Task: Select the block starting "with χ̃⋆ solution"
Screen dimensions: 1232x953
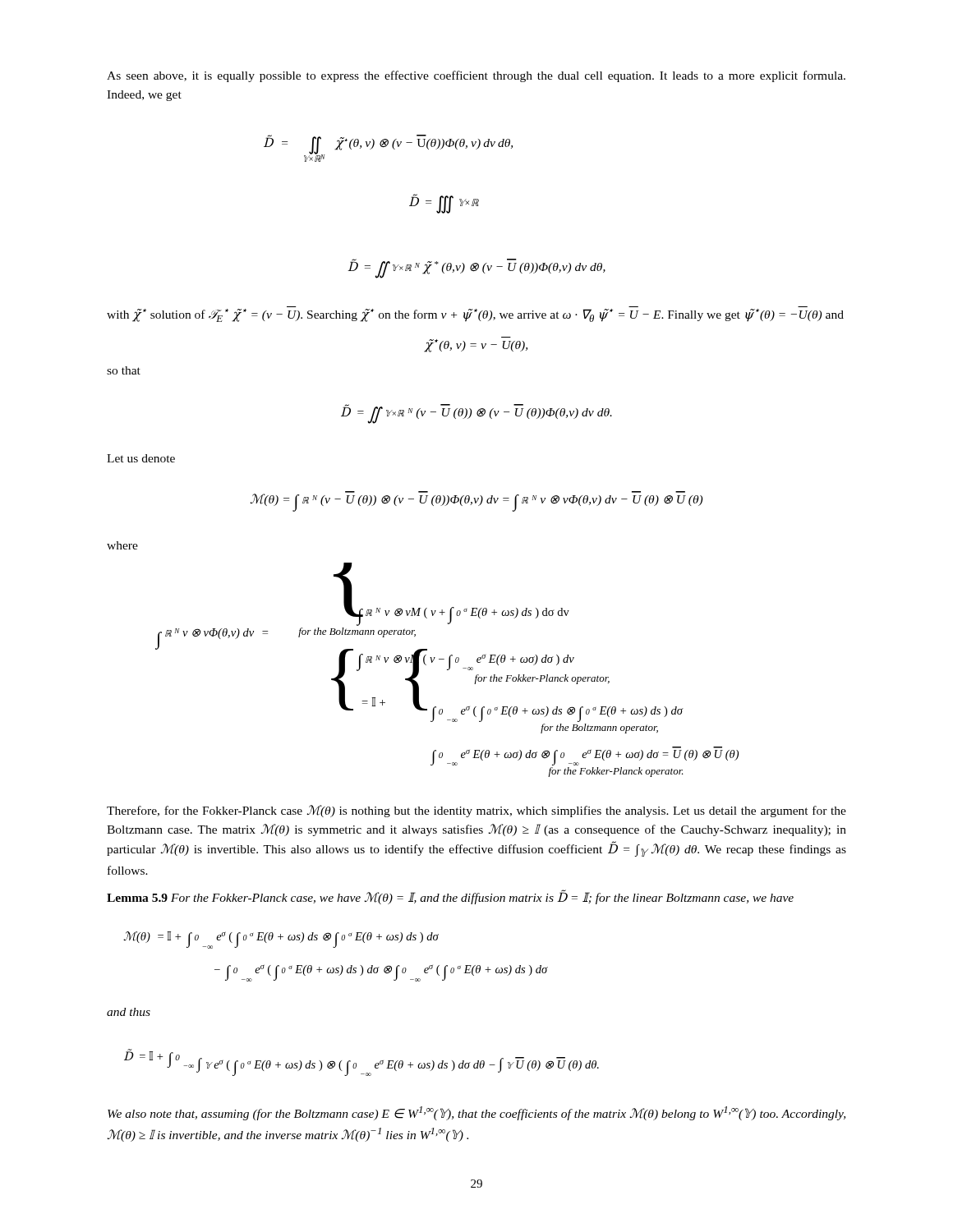Action: coord(476,314)
